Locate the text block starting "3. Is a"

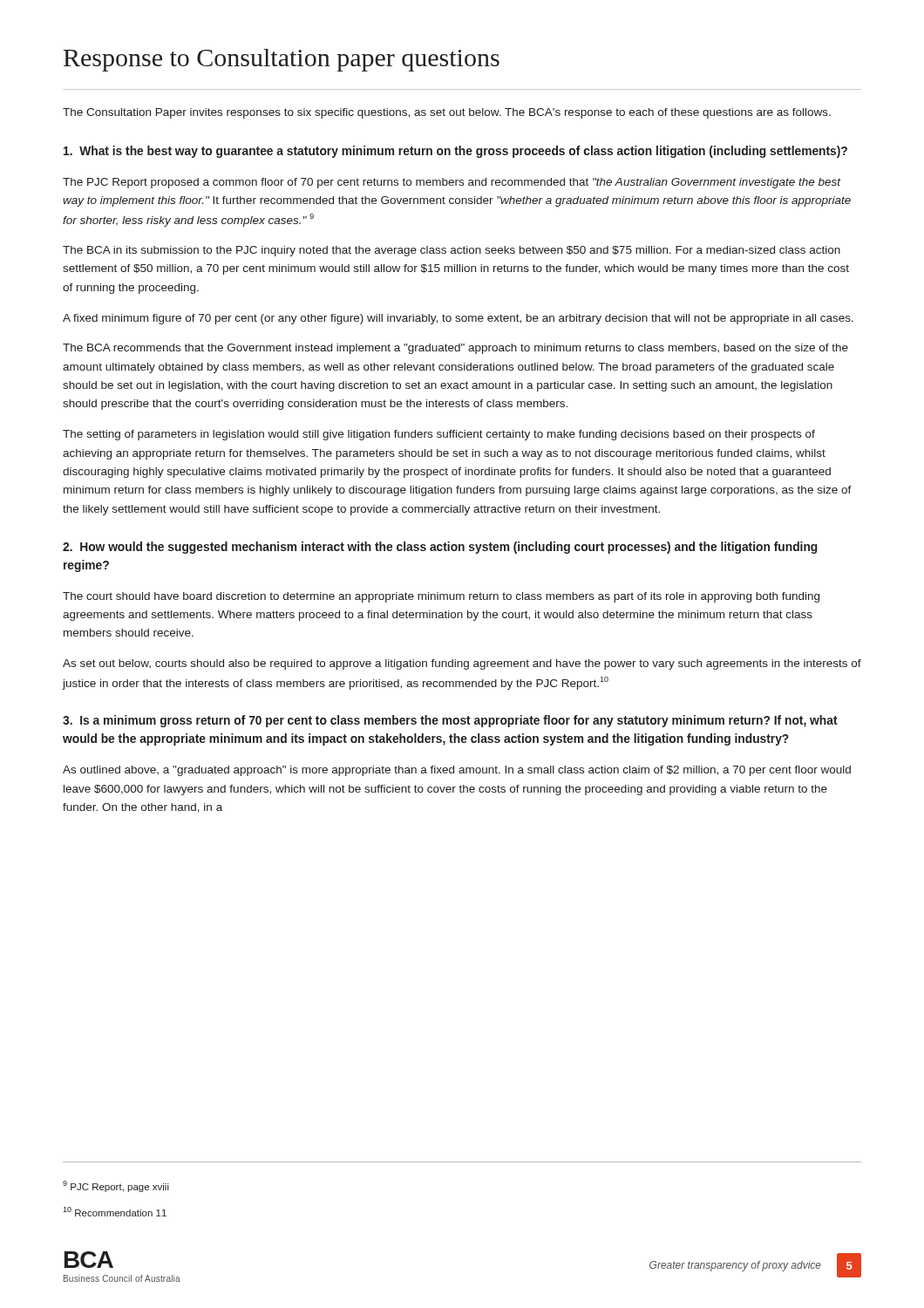462,731
